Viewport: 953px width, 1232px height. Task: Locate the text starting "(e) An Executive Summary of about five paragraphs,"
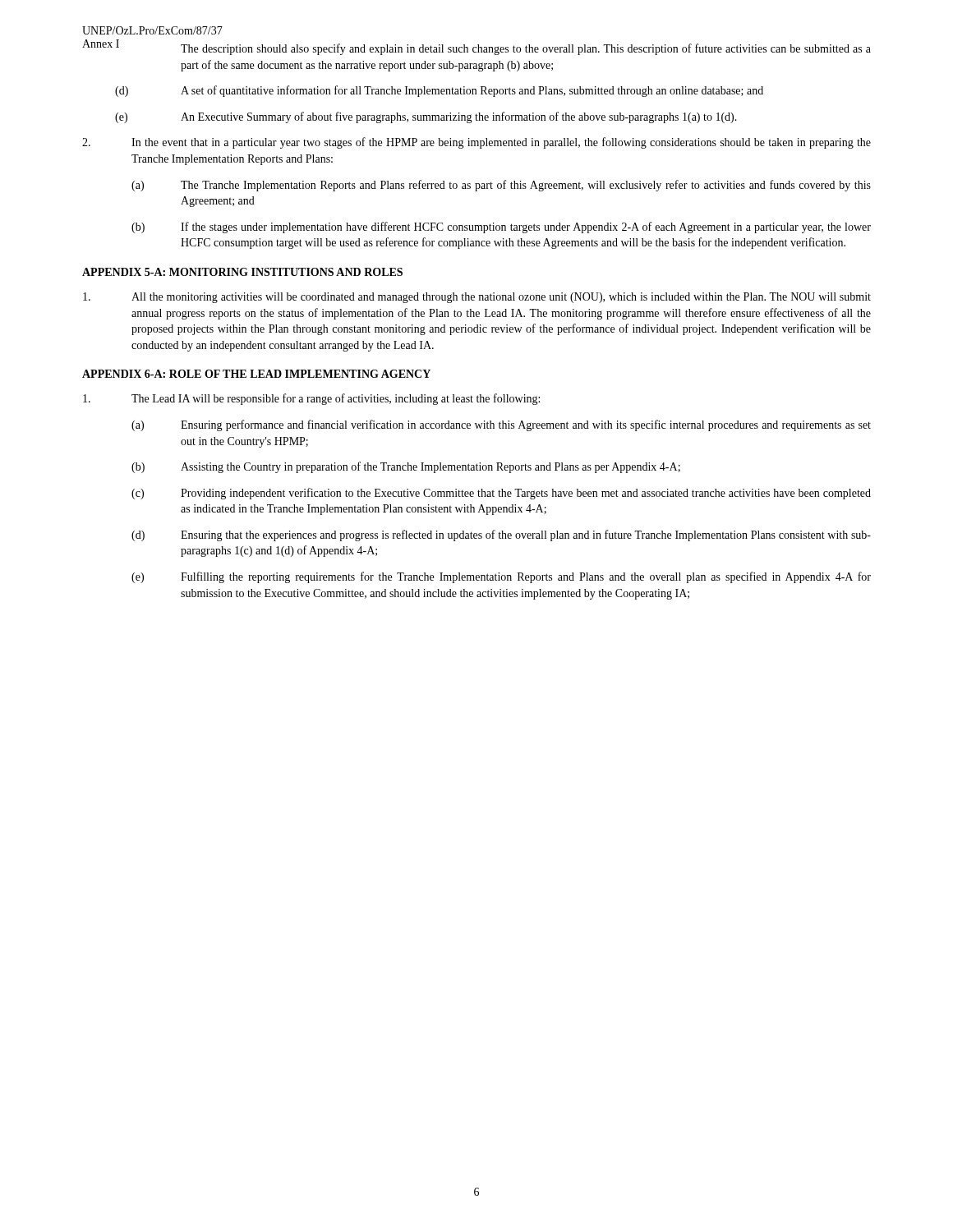coord(476,117)
